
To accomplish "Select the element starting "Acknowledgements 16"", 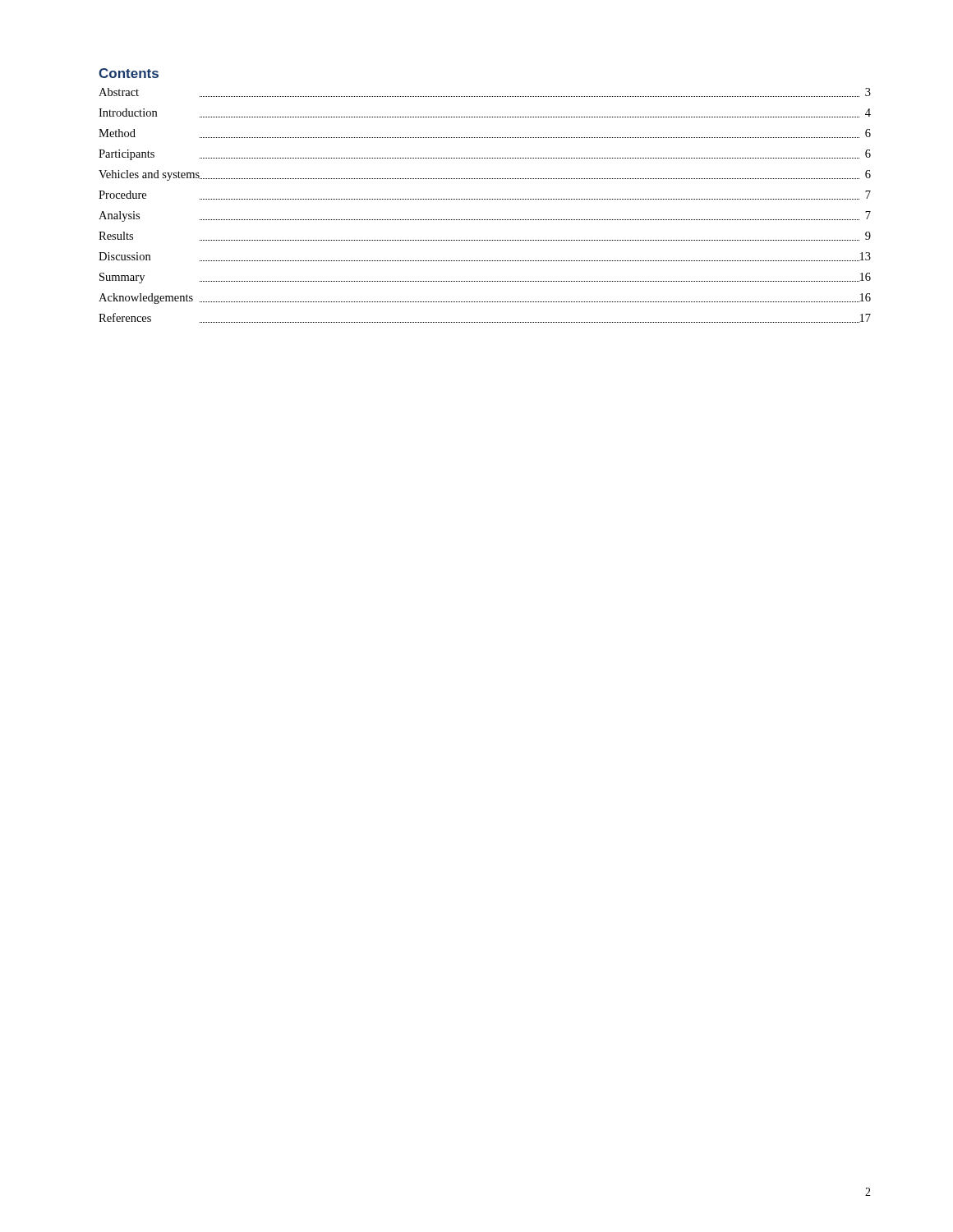I will [x=485, y=298].
